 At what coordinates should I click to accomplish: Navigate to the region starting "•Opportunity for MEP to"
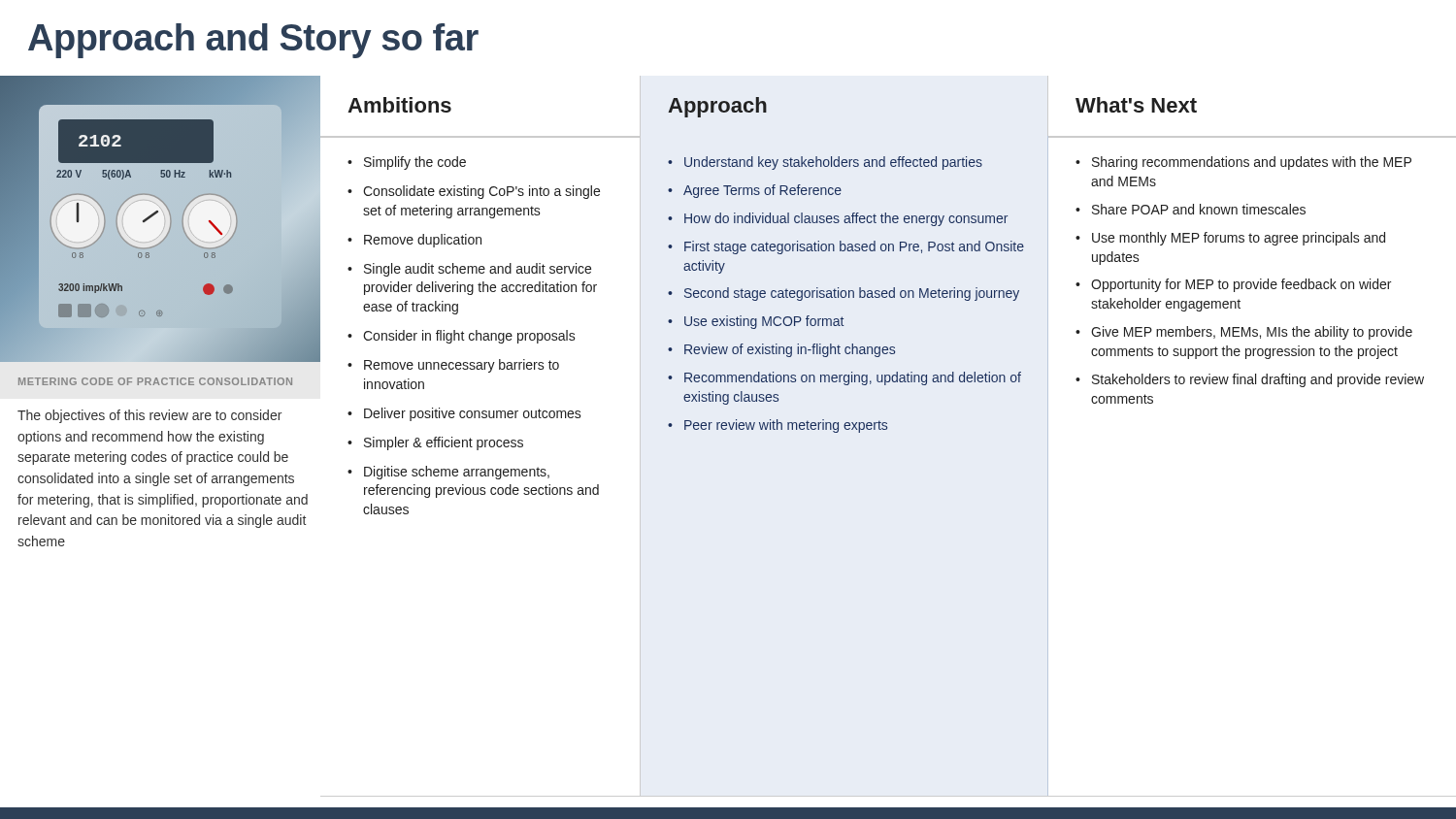1233,294
